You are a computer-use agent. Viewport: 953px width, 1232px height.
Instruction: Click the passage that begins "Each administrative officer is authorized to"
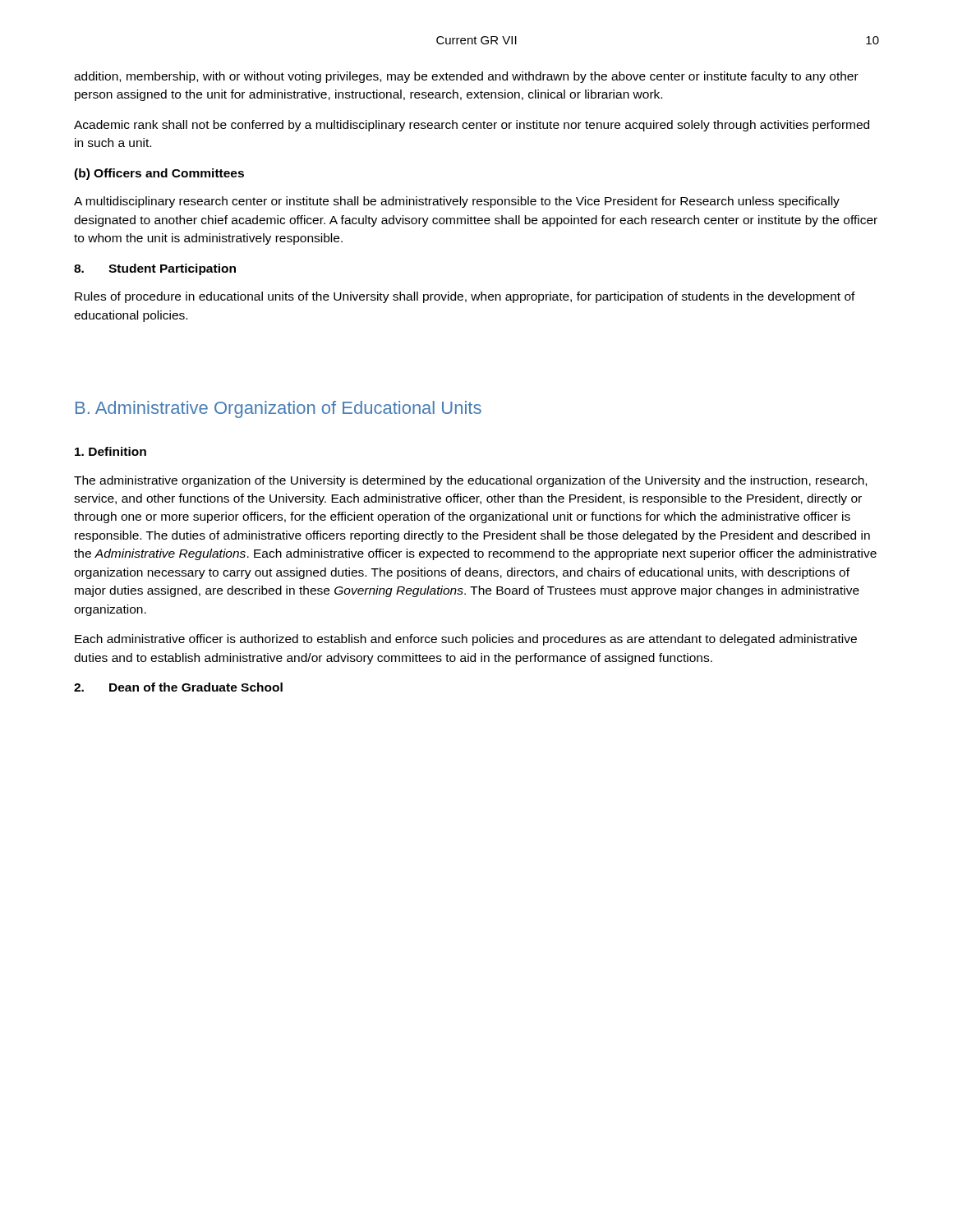tap(476, 649)
